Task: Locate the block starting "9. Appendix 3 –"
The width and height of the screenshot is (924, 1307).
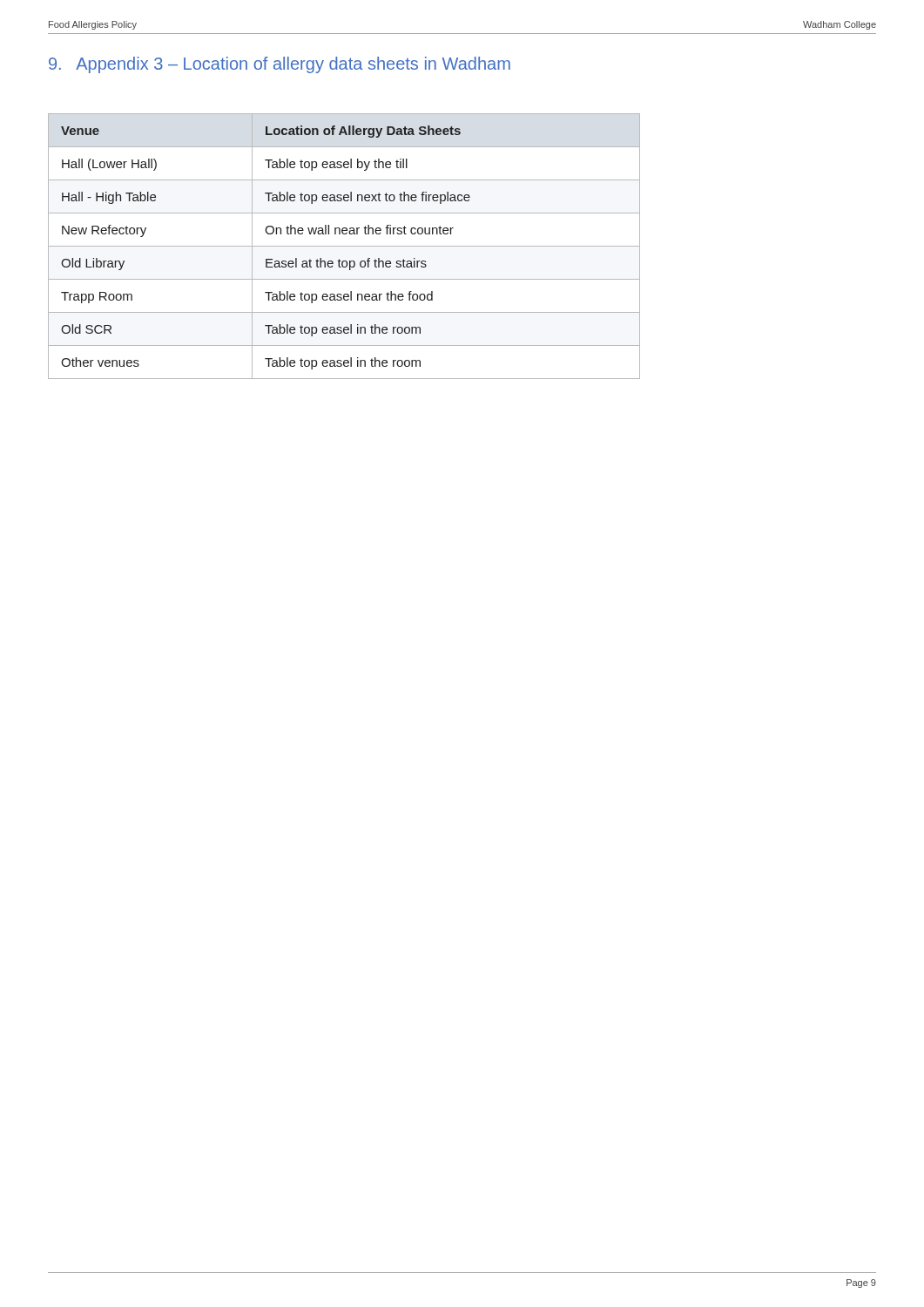Action: pos(279,64)
